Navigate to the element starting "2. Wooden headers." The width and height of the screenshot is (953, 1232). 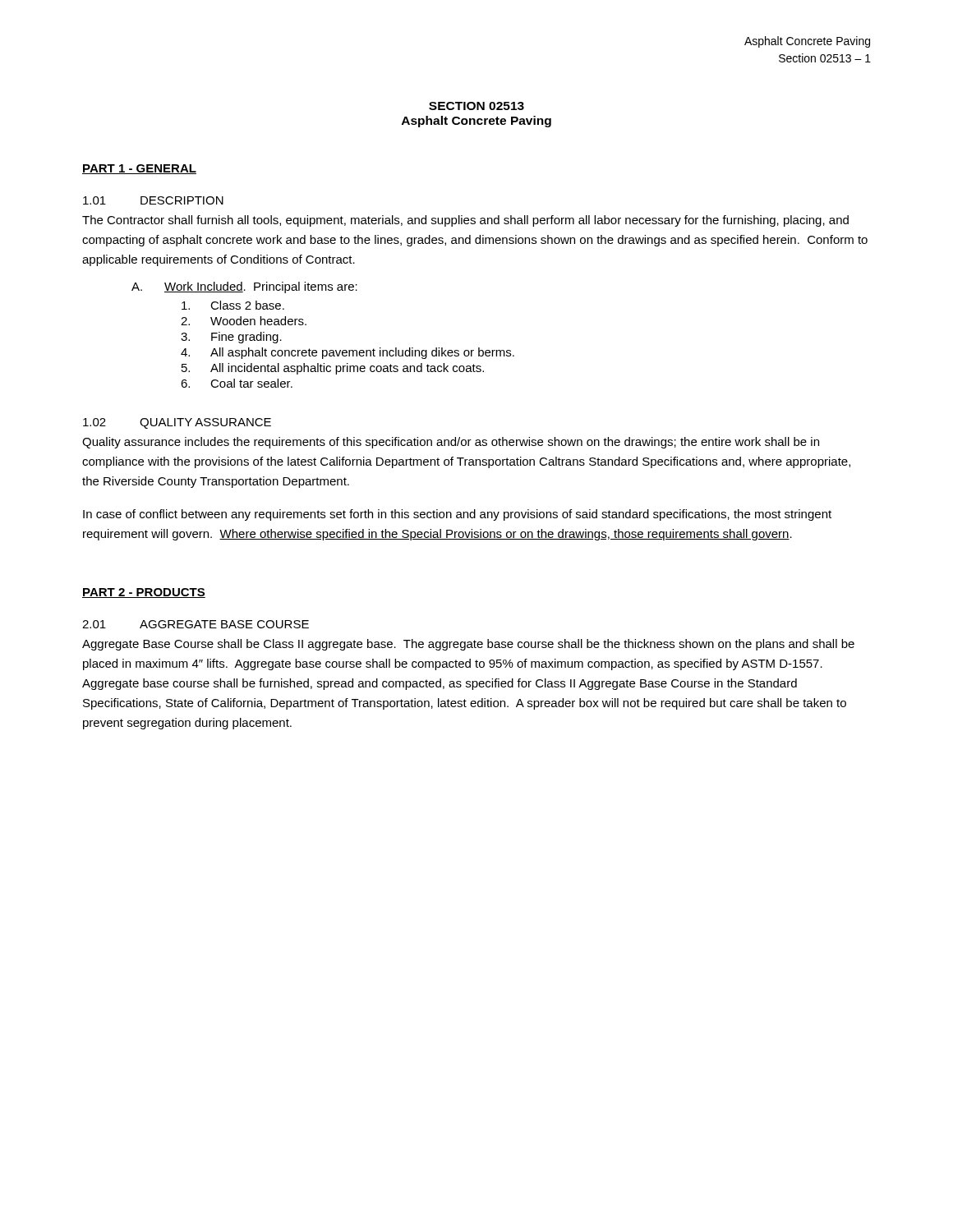pos(244,321)
